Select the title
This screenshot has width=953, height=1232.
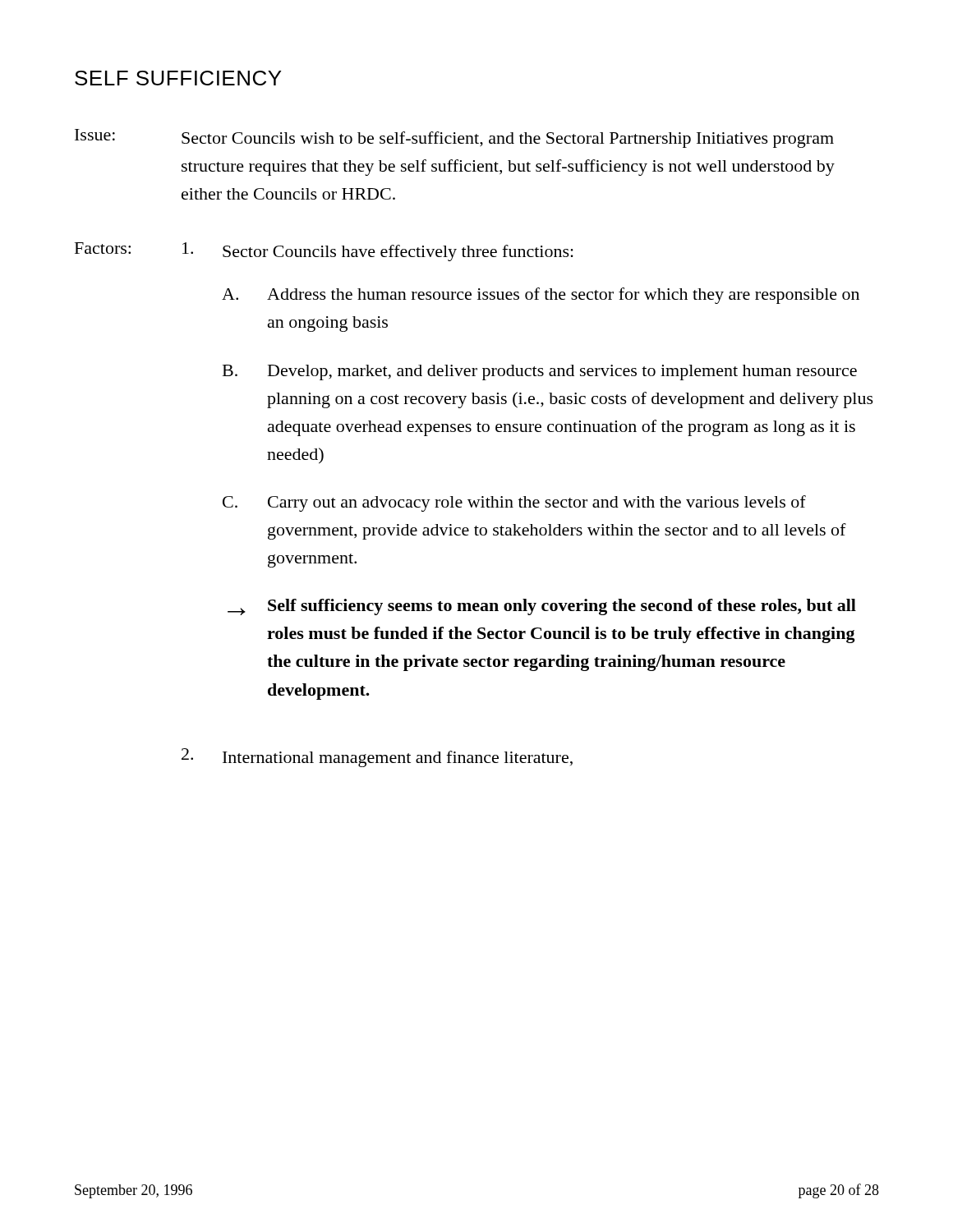point(178,78)
